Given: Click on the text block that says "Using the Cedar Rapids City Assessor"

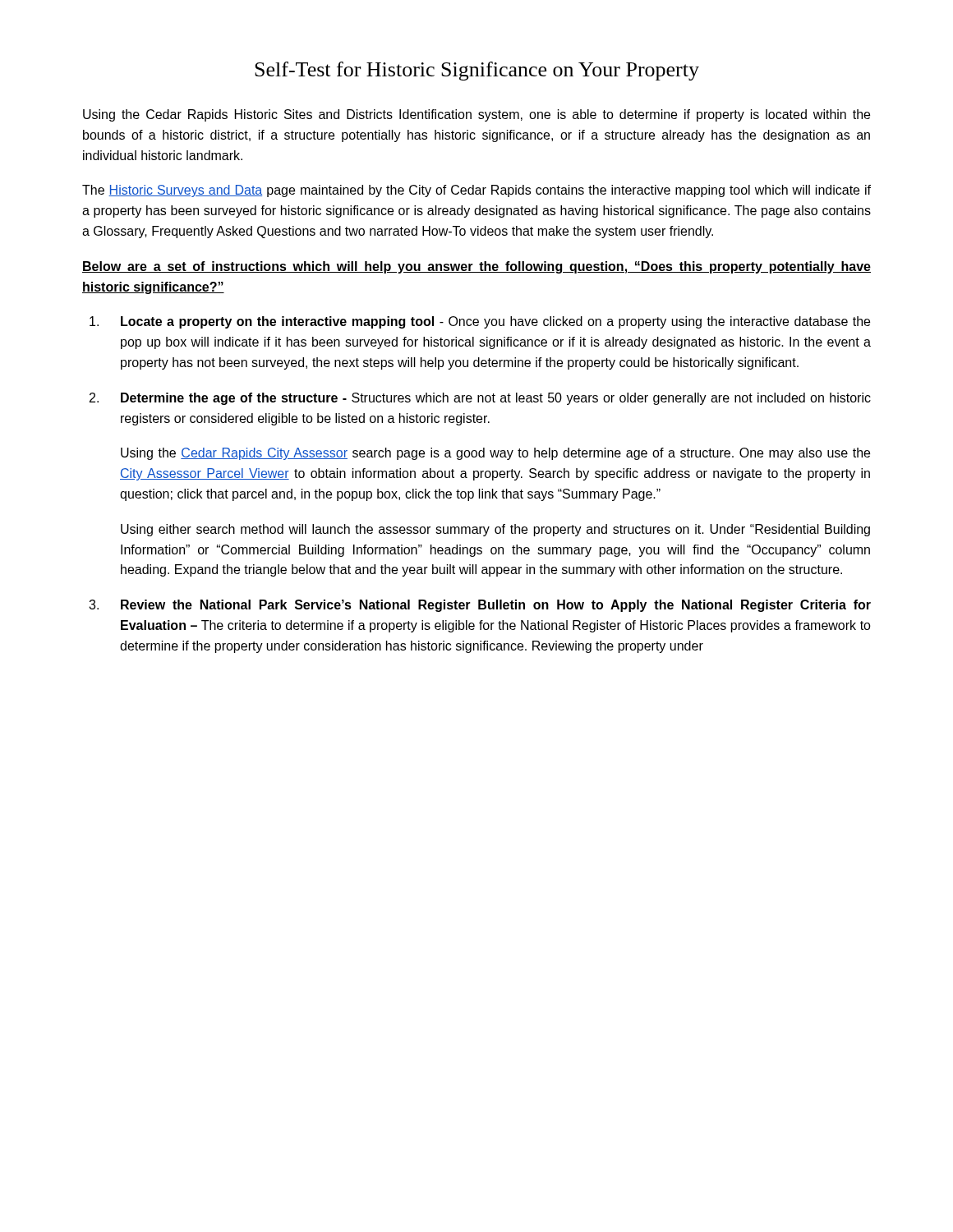Looking at the screenshot, I should click(x=495, y=474).
